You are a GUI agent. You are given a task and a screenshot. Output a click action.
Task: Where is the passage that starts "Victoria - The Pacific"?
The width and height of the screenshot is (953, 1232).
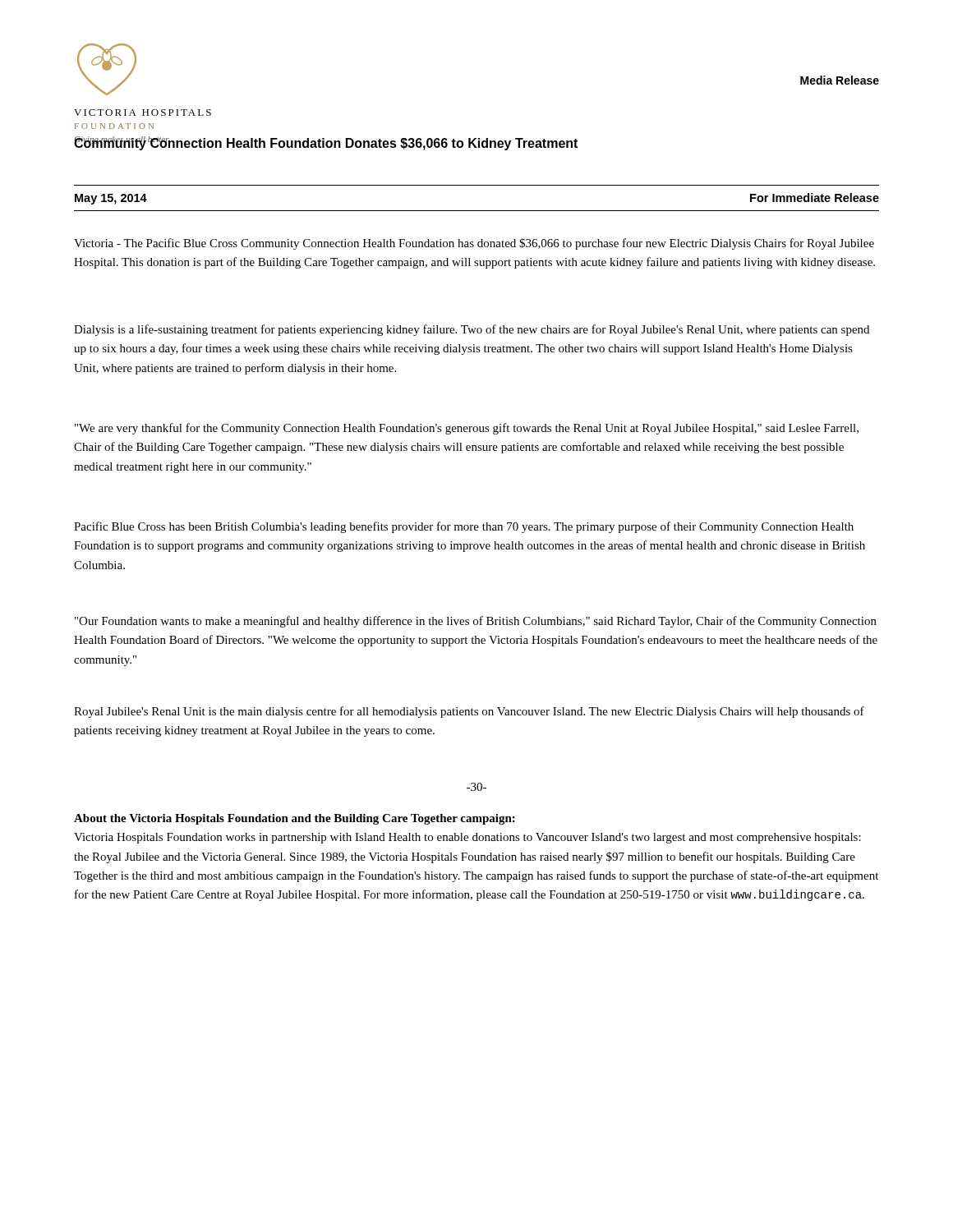click(x=475, y=253)
